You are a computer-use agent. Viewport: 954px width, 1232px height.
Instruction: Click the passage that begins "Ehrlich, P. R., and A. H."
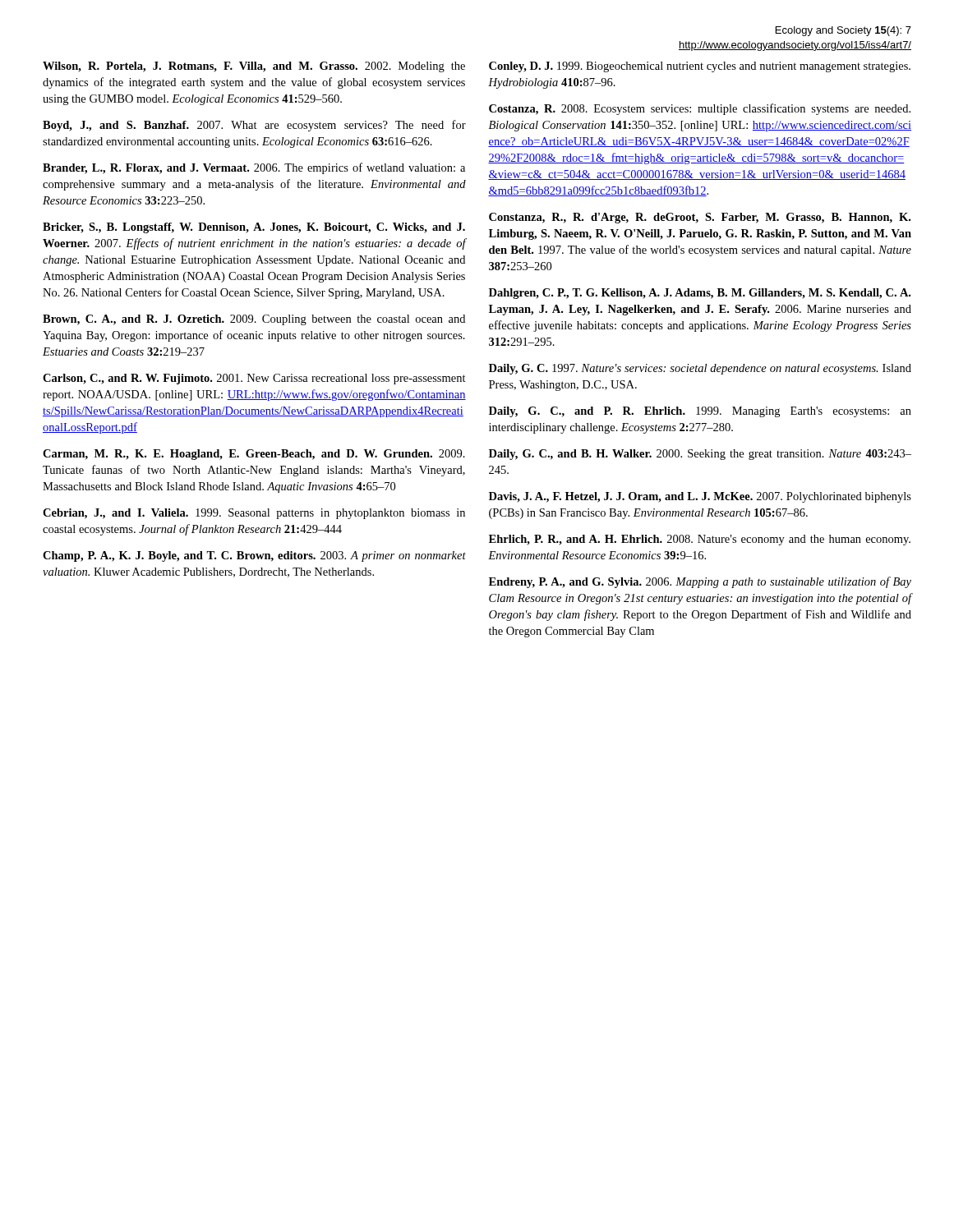pos(700,547)
